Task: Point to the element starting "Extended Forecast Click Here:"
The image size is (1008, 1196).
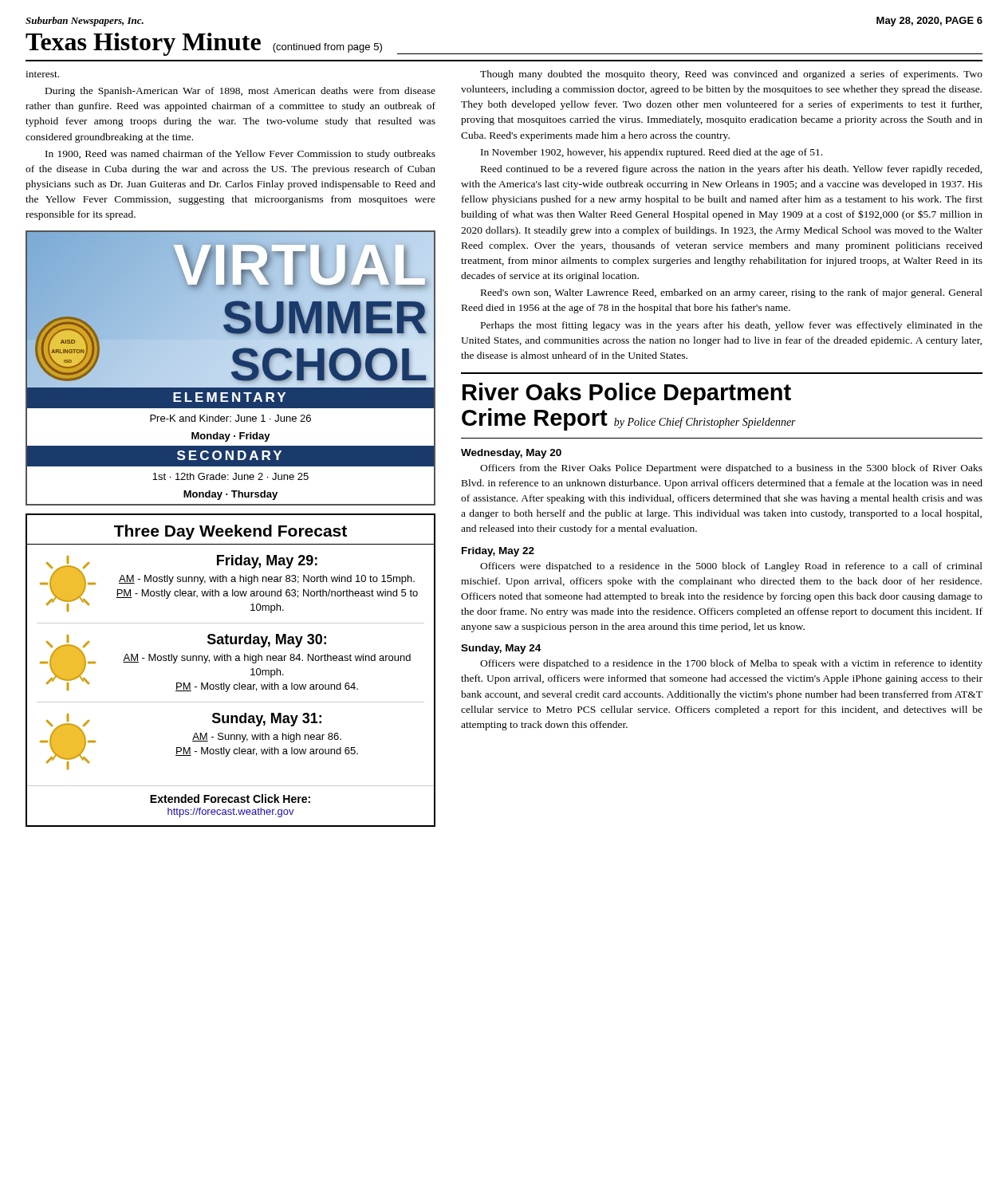Action: (x=230, y=799)
